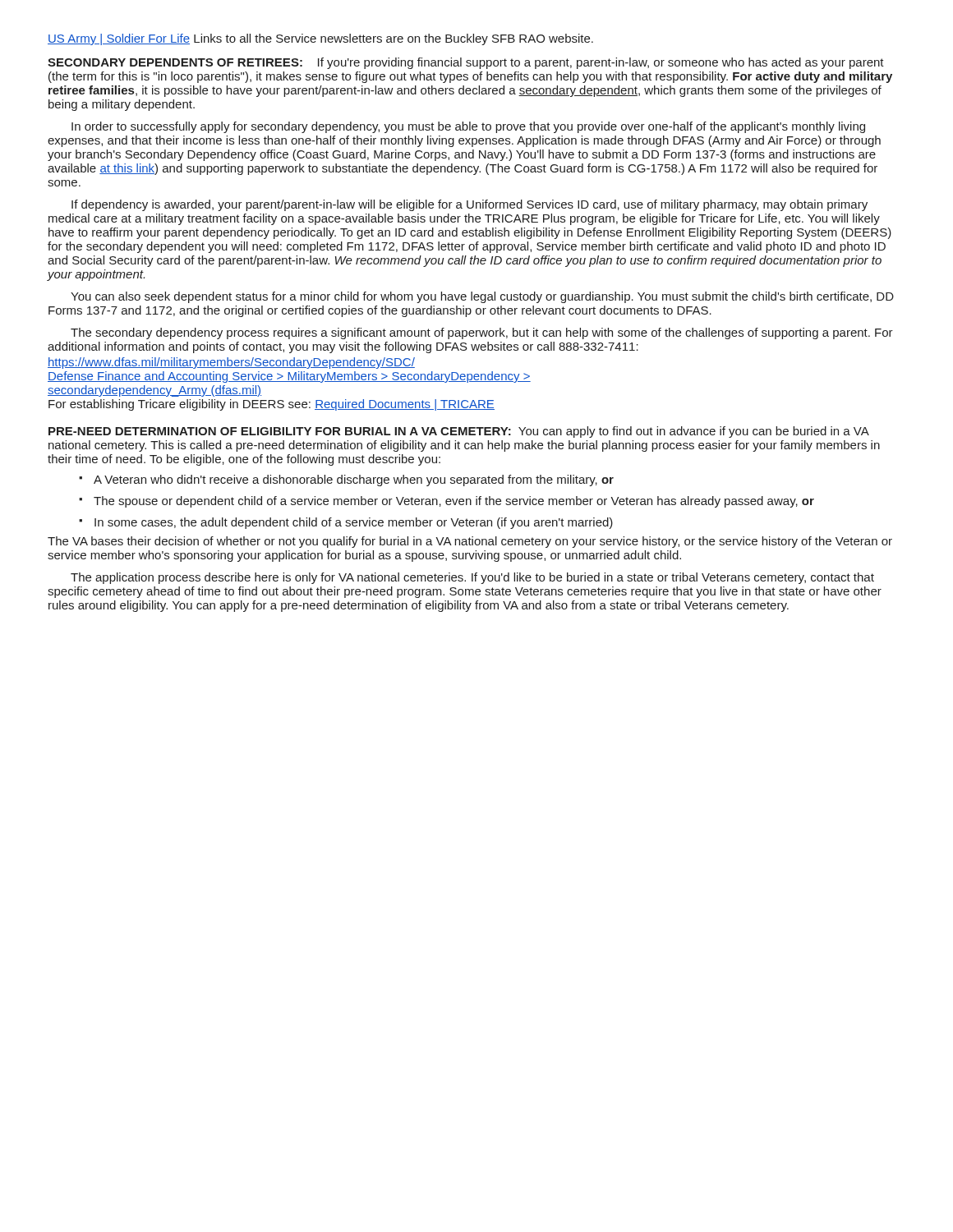Where is the passage that starts "You can also seek dependent"?

click(x=471, y=303)
